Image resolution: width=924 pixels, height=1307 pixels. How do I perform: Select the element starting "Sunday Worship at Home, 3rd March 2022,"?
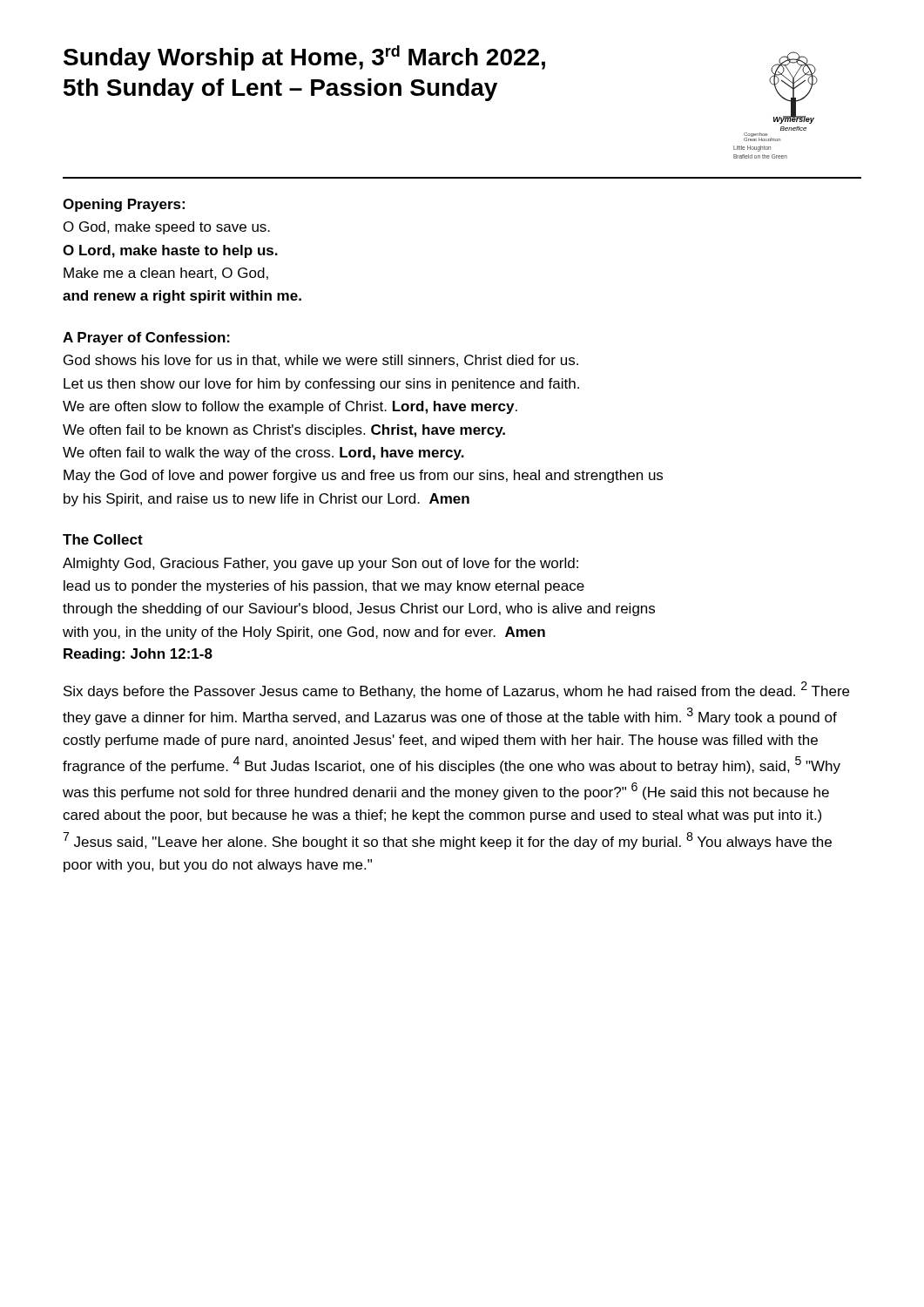[392, 72]
